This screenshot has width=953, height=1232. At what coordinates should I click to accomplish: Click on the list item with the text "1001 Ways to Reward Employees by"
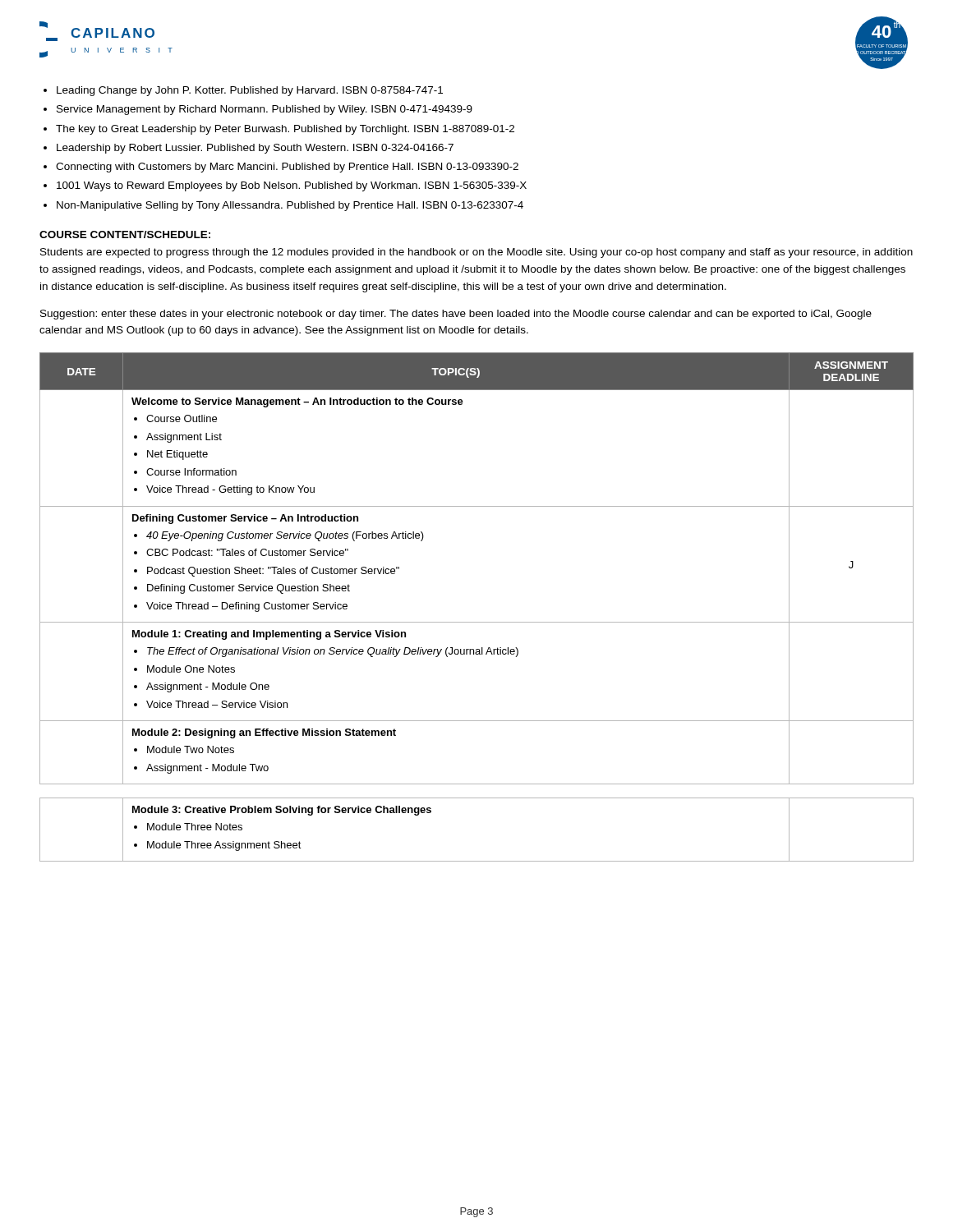[x=291, y=185]
